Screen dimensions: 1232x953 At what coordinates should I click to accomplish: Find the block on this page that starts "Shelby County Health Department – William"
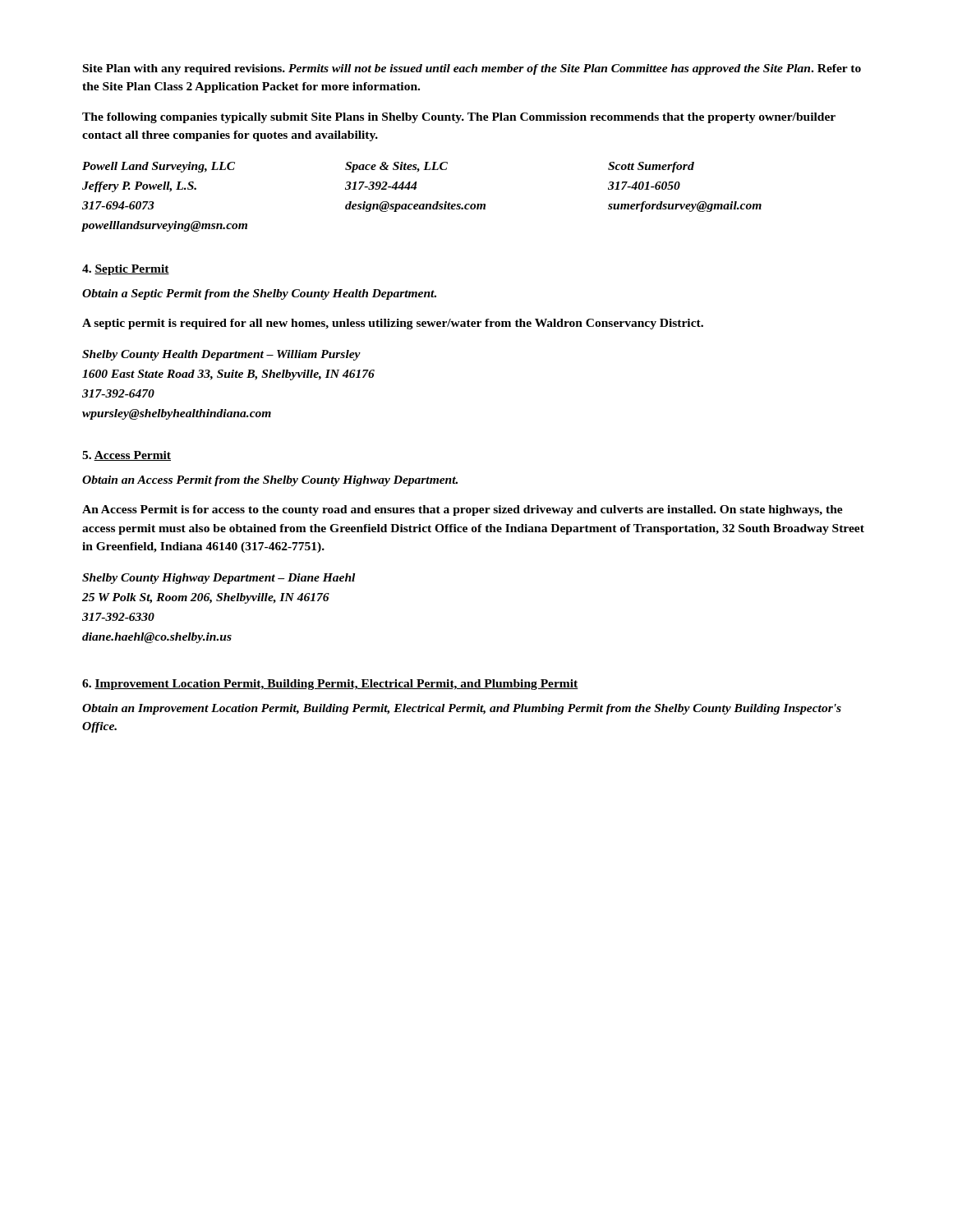(228, 383)
